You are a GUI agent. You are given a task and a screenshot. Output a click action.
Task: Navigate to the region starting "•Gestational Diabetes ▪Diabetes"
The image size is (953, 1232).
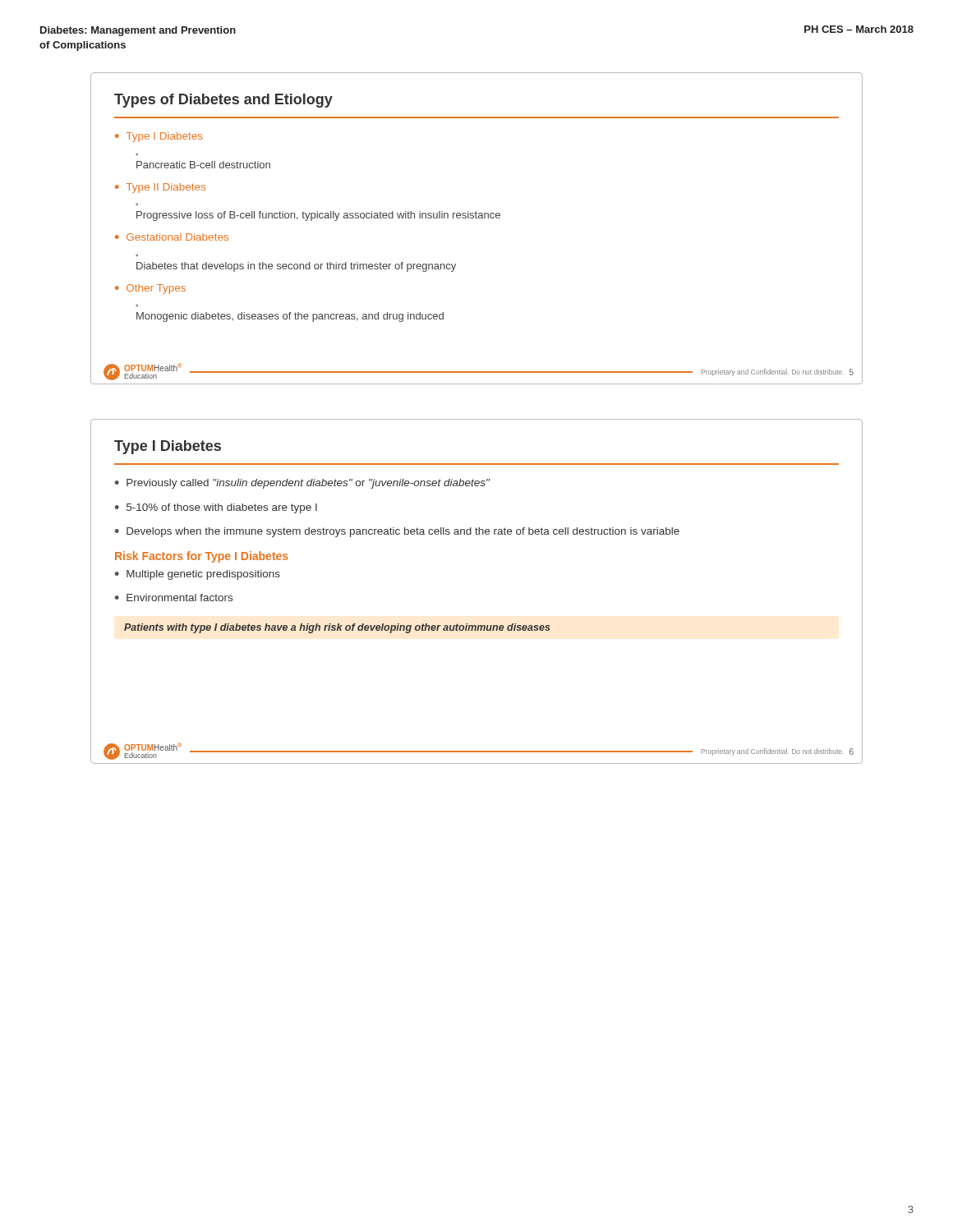(172, 237)
